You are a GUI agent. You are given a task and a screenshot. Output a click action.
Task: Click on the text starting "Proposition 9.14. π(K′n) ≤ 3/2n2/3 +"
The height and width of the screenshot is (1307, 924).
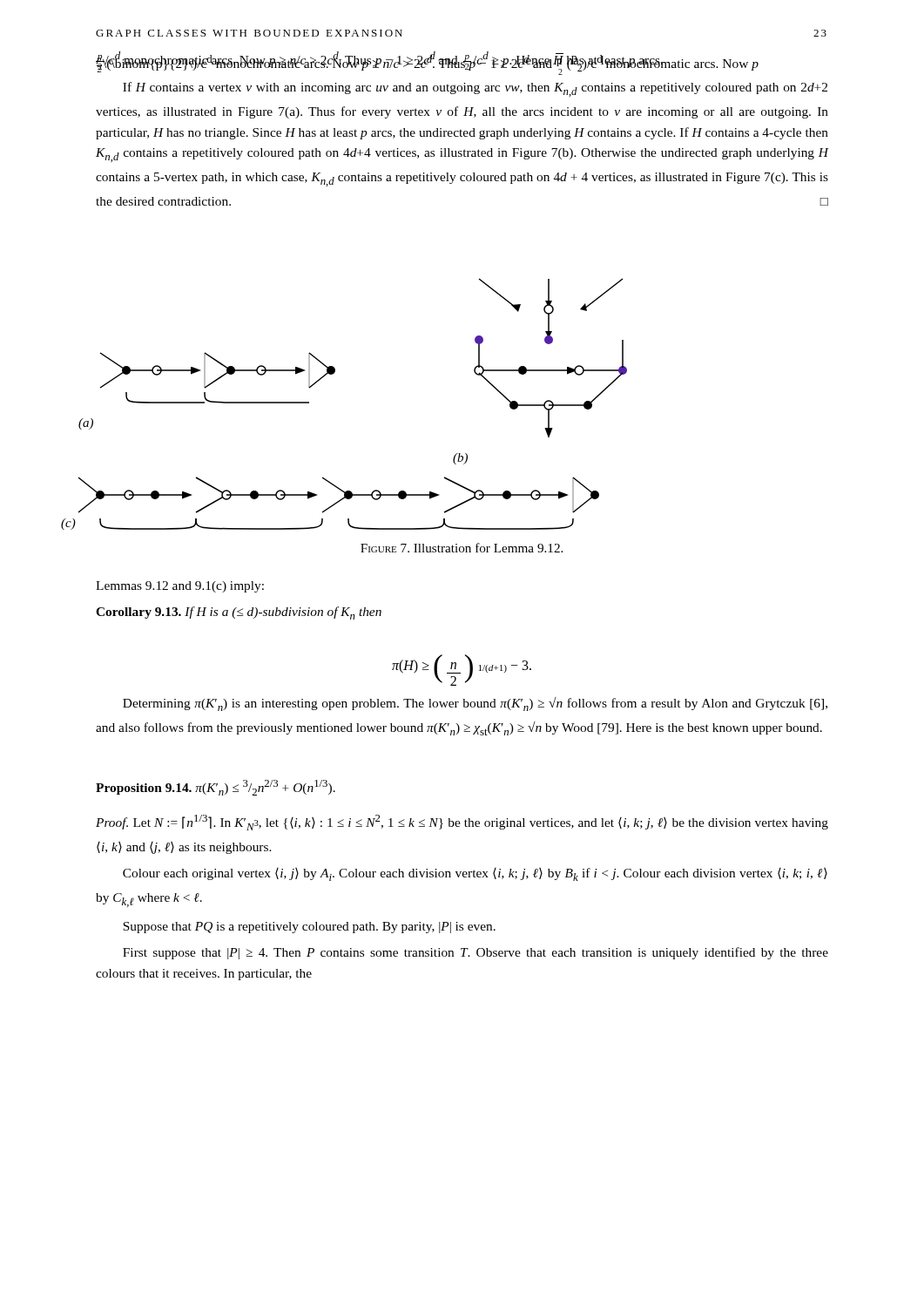point(216,788)
